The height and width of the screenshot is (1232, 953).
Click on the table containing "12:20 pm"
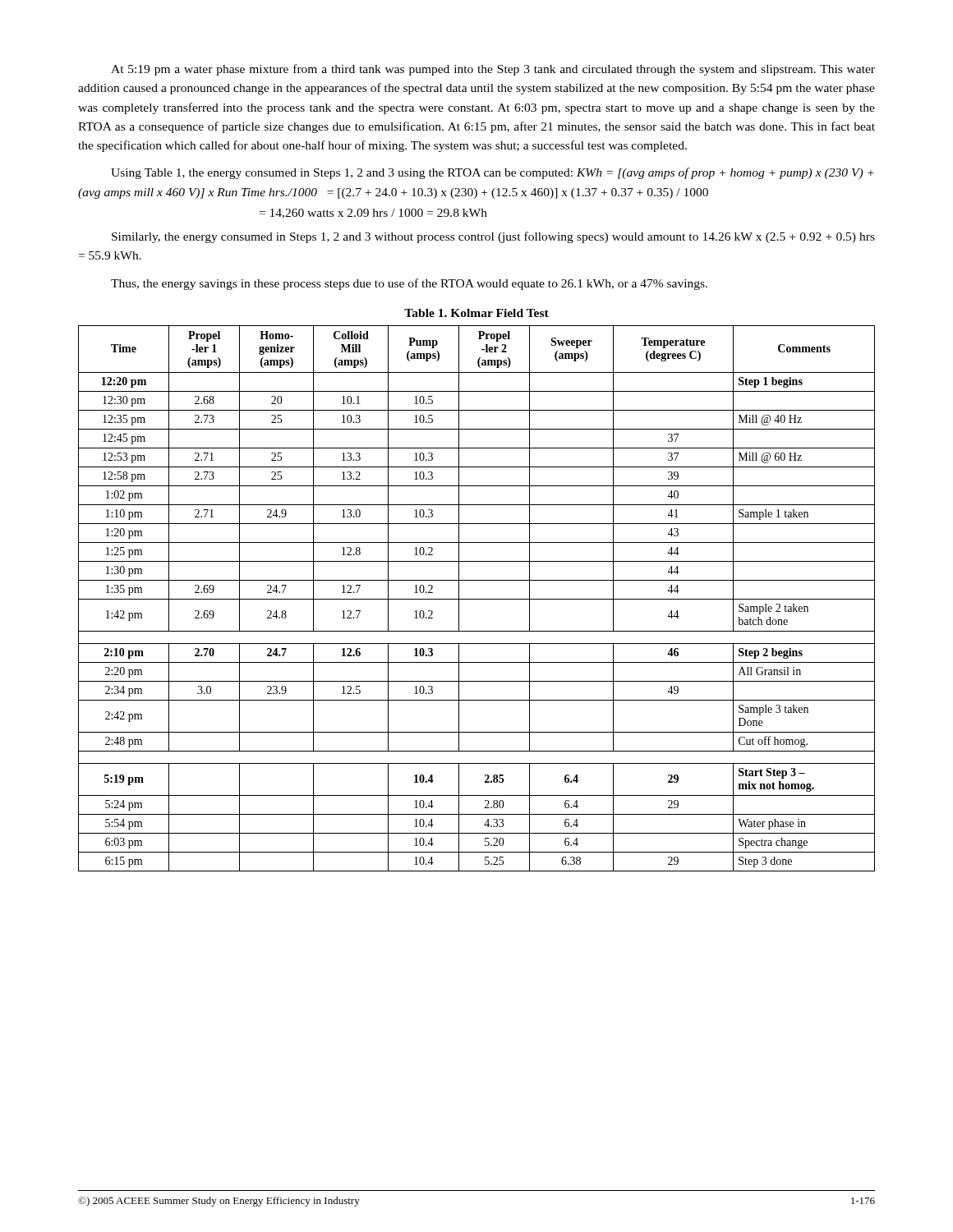(476, 598)
